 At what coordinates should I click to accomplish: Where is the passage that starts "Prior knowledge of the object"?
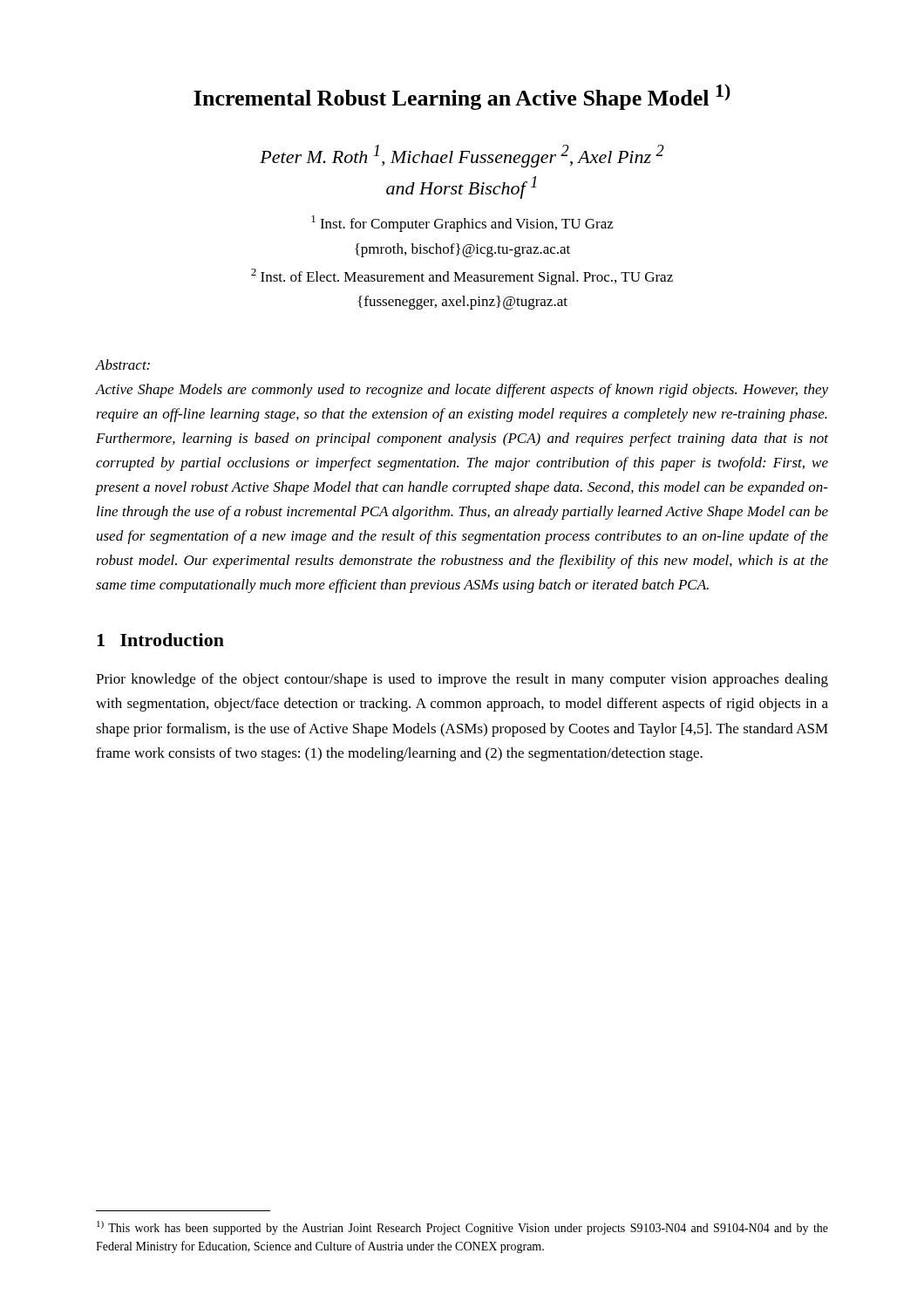pyautogui.click(x=462, y=716)
